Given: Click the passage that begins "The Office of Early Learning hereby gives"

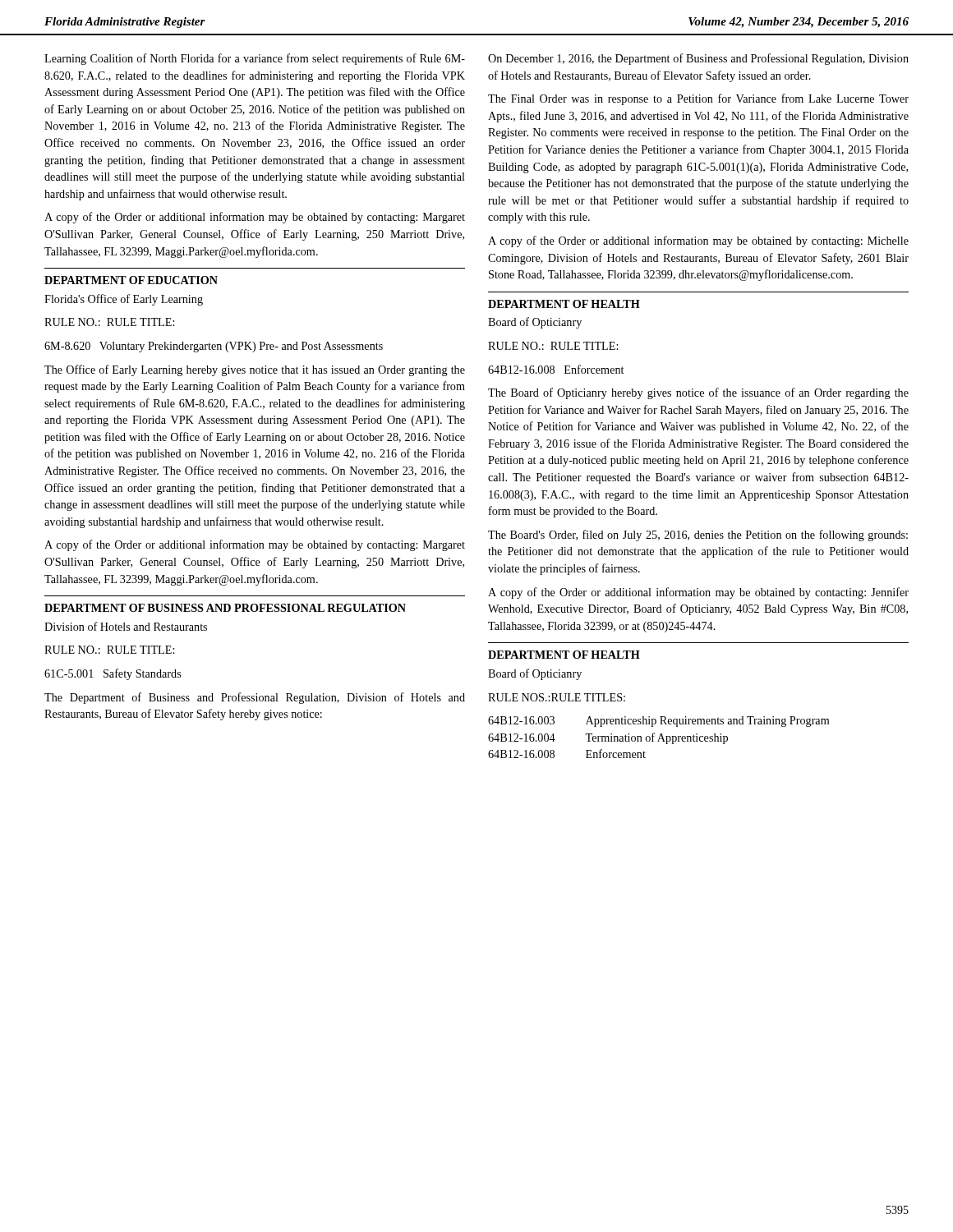Looking at the screenshot, I should pyautogui.click(x=255, y=445).
